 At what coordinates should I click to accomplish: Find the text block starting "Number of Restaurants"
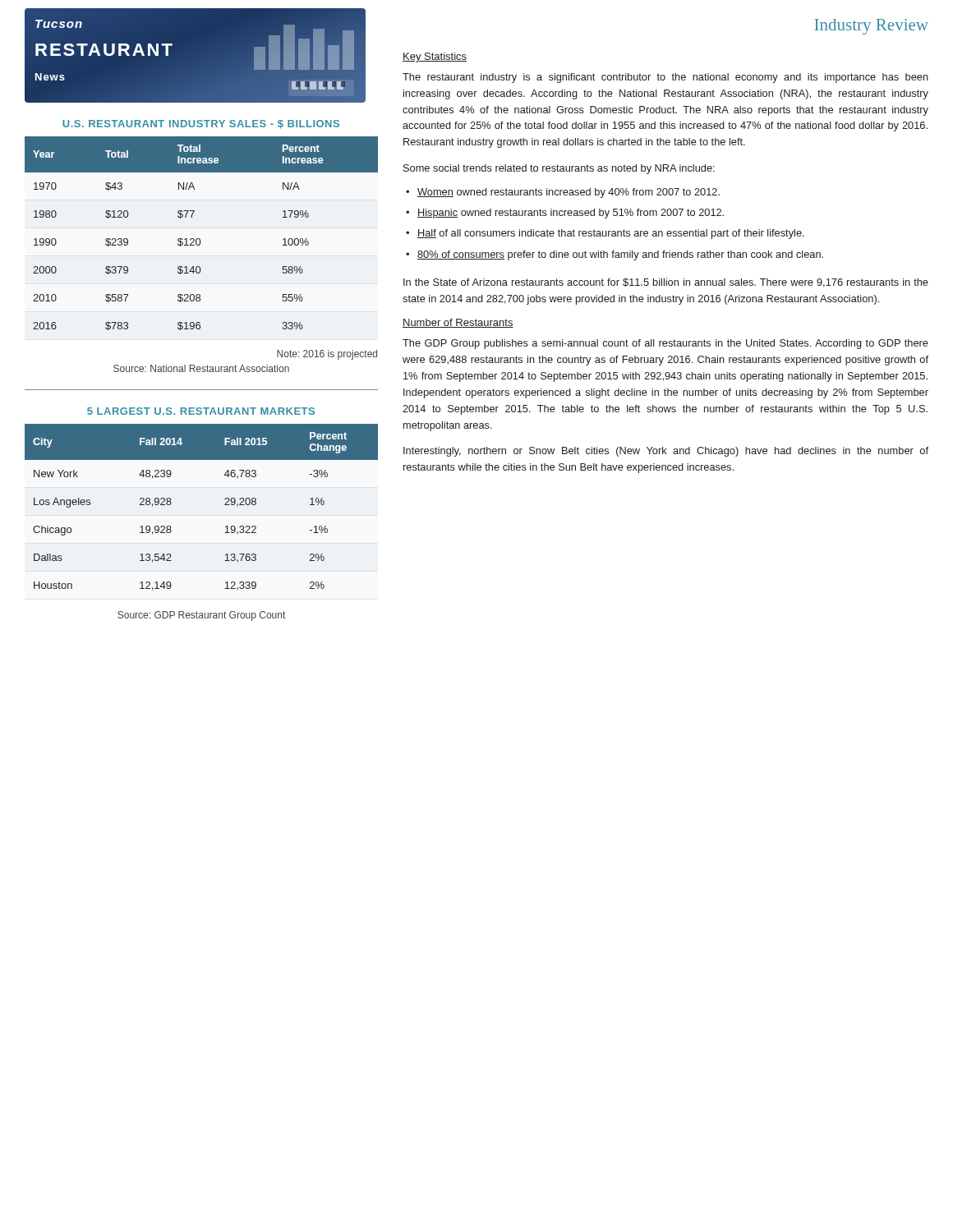click(458, 323)
